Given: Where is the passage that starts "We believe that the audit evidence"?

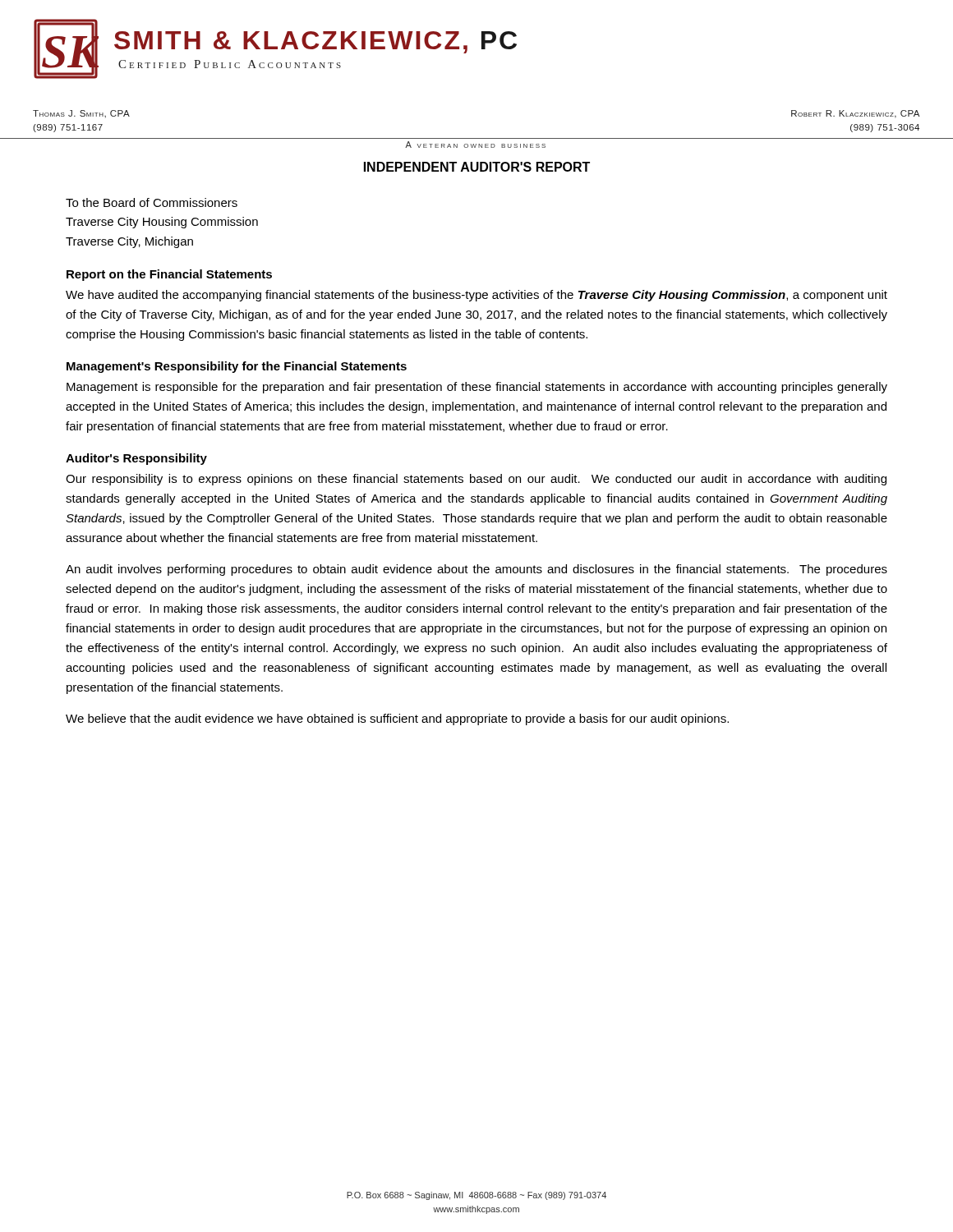Looking at the screenshot, I should tap(398, 718).
